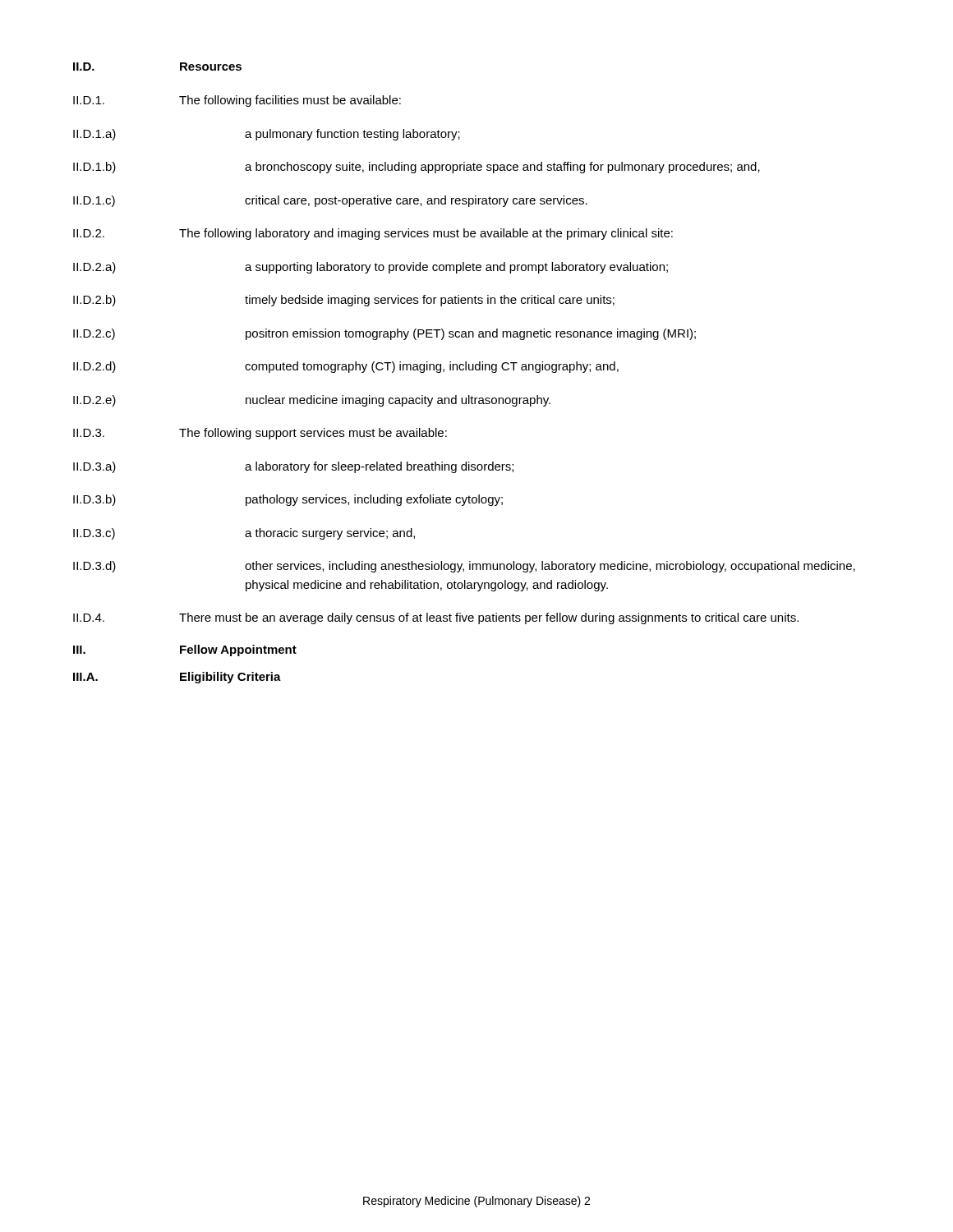Point to the region starting "II.D.2.a) a supporting laboratory to"
Screen dimensions: 1232x953
pyautogui.click(x=476, y=267)
